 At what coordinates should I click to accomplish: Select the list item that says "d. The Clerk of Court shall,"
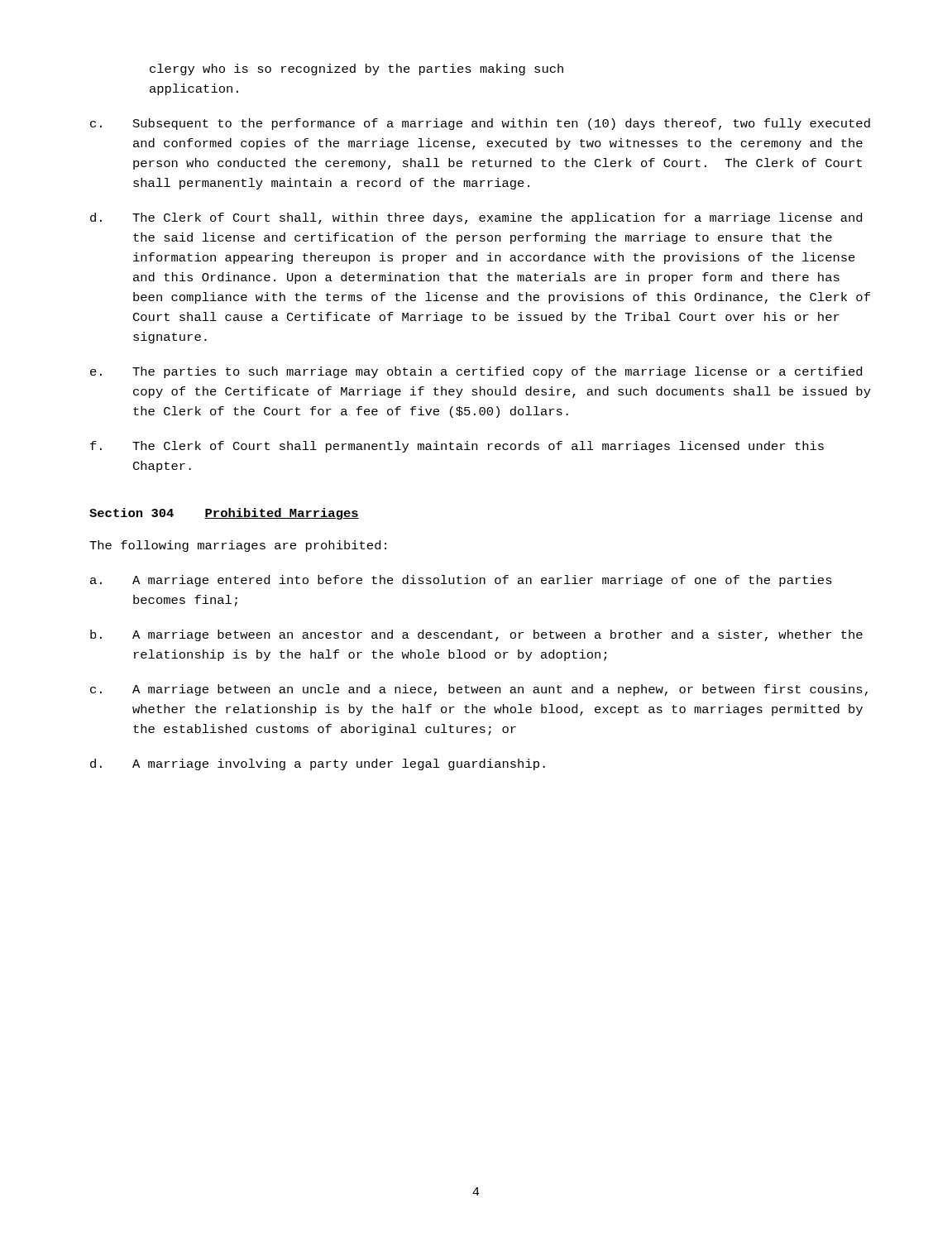[483, 278]
